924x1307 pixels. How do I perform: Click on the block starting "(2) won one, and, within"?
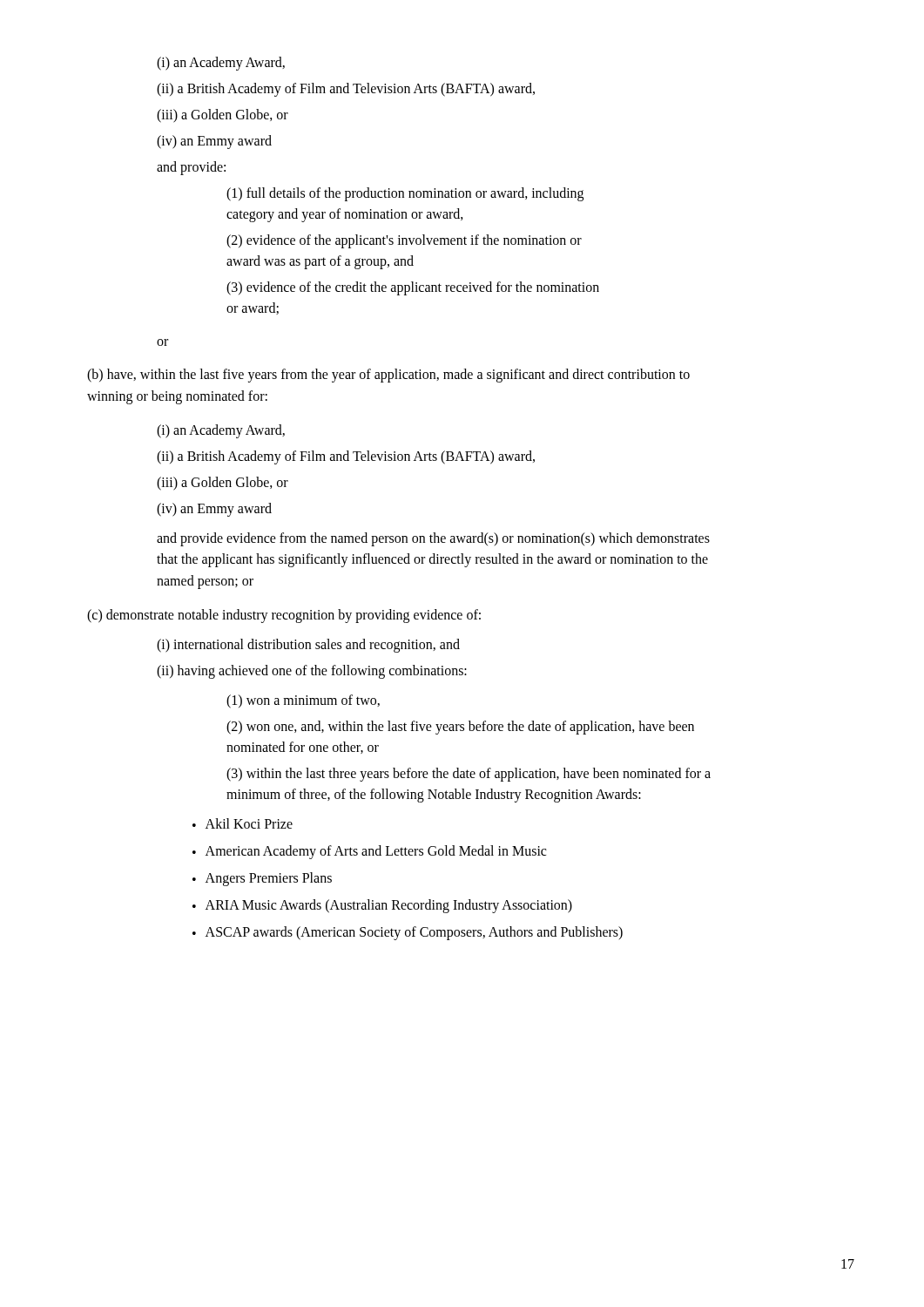coord(461,737)
